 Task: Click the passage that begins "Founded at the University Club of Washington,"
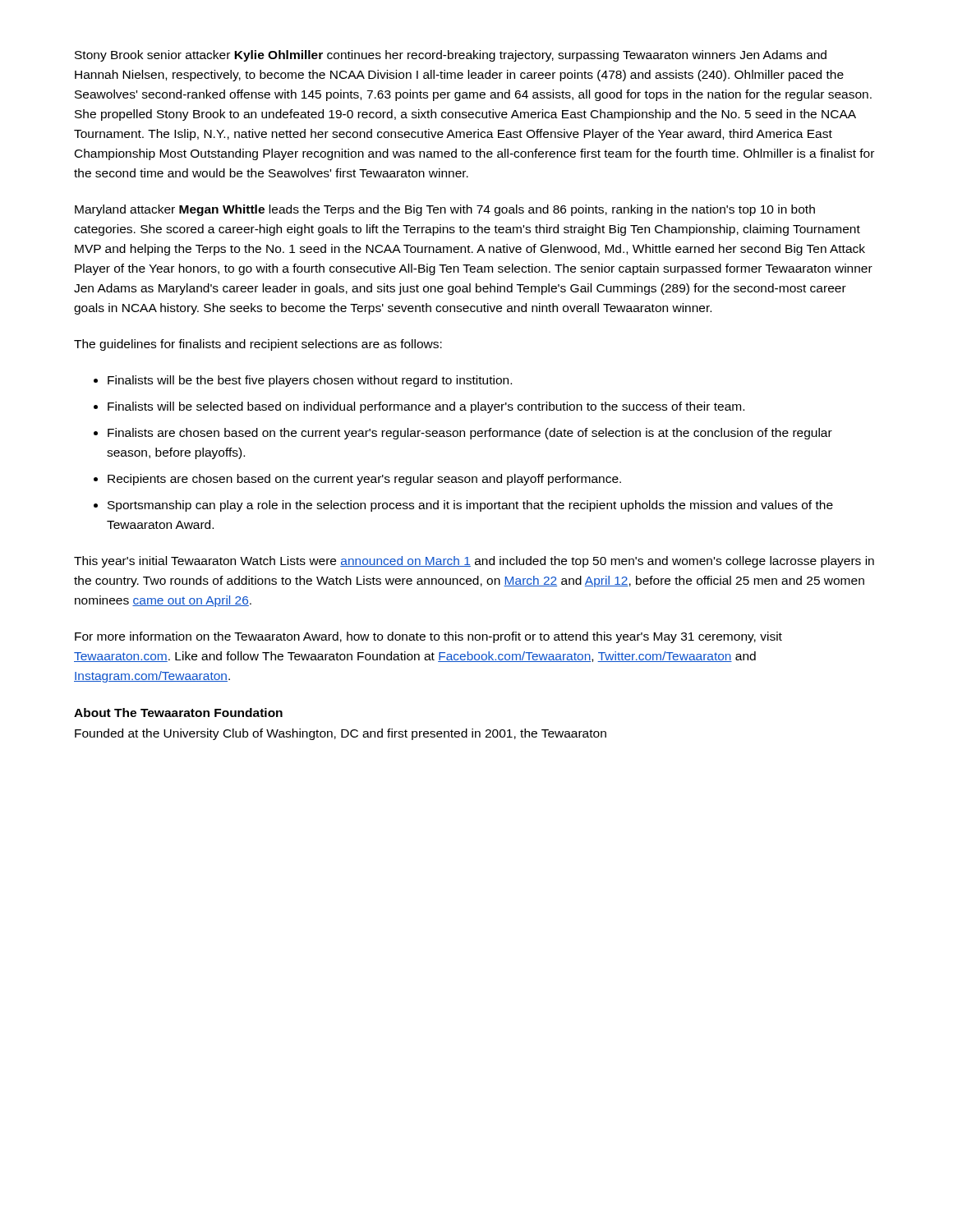pyautogui.click(x=340, y=733)
